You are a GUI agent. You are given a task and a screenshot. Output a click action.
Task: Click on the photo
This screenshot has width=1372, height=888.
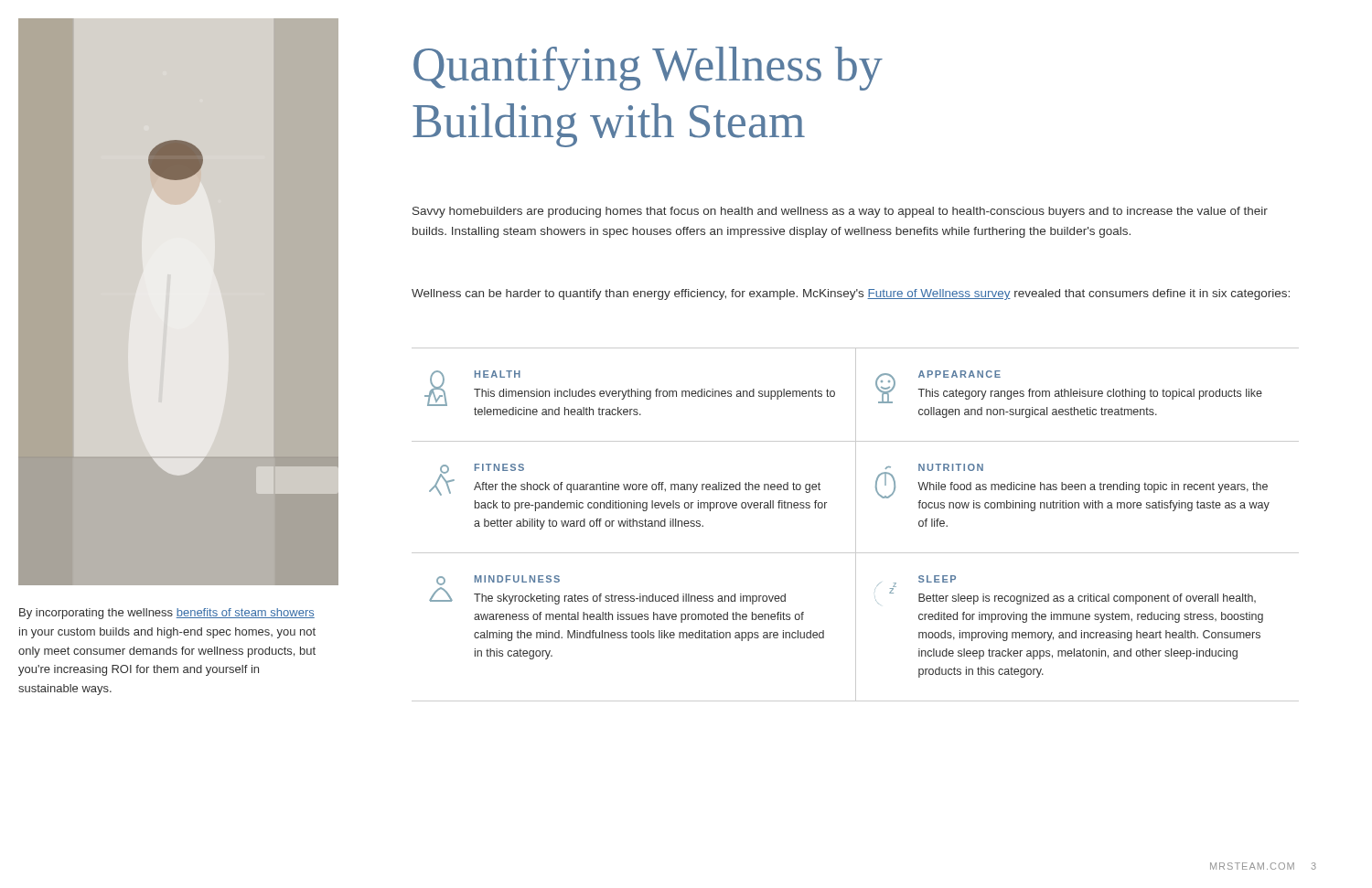click(x=178, y=302)
